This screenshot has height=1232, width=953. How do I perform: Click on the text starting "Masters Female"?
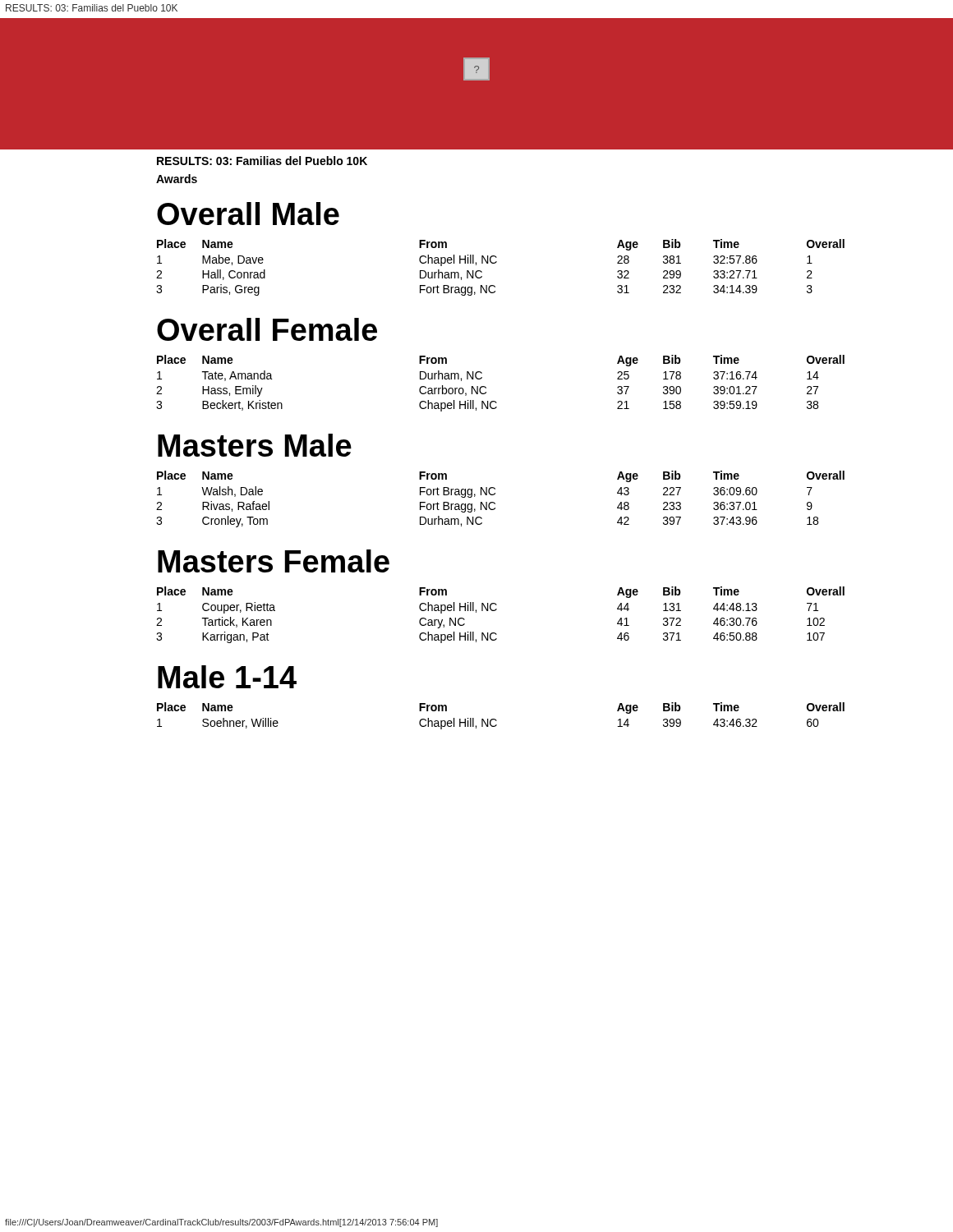(273, 562)
